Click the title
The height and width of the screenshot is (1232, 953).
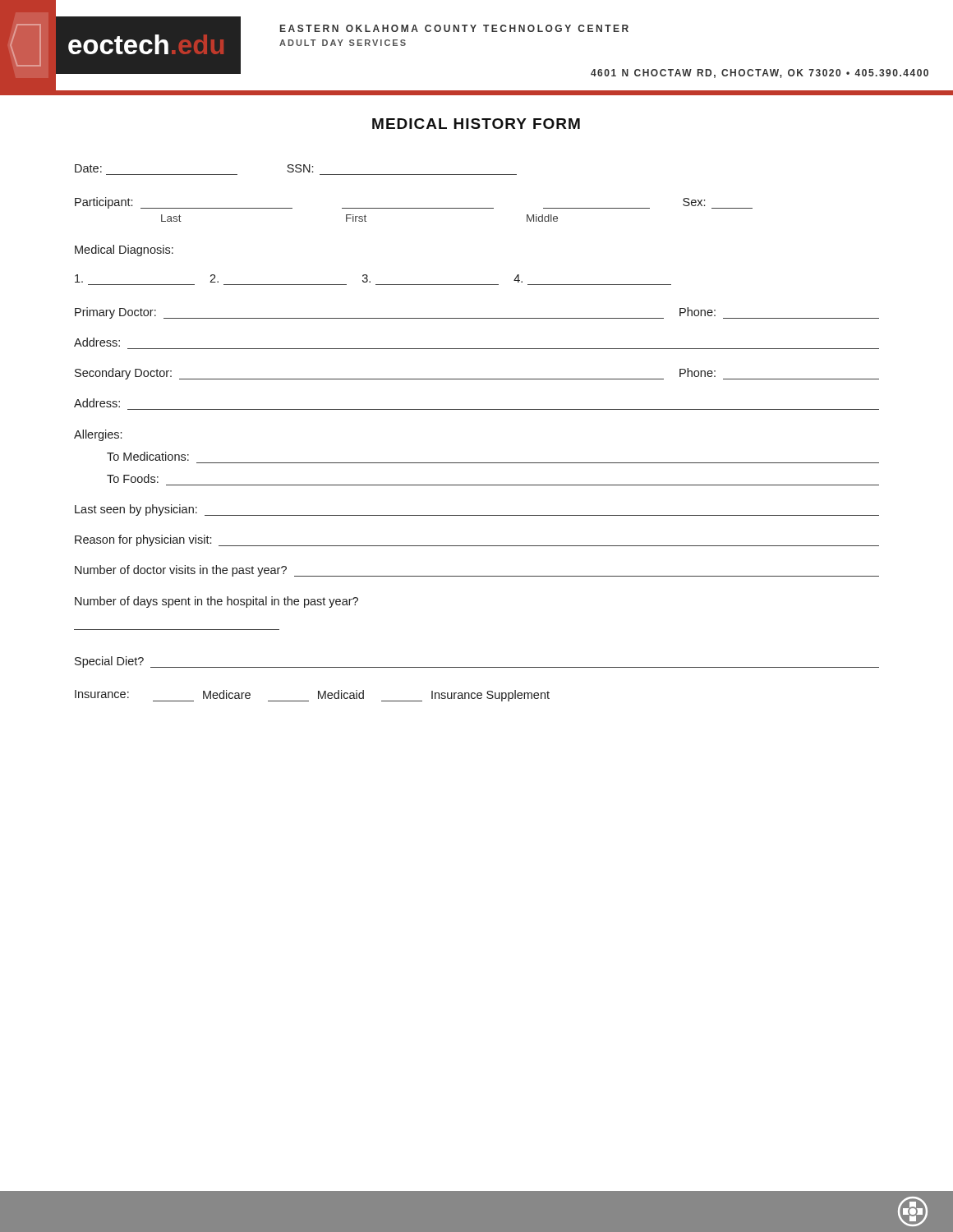(476, 124)
